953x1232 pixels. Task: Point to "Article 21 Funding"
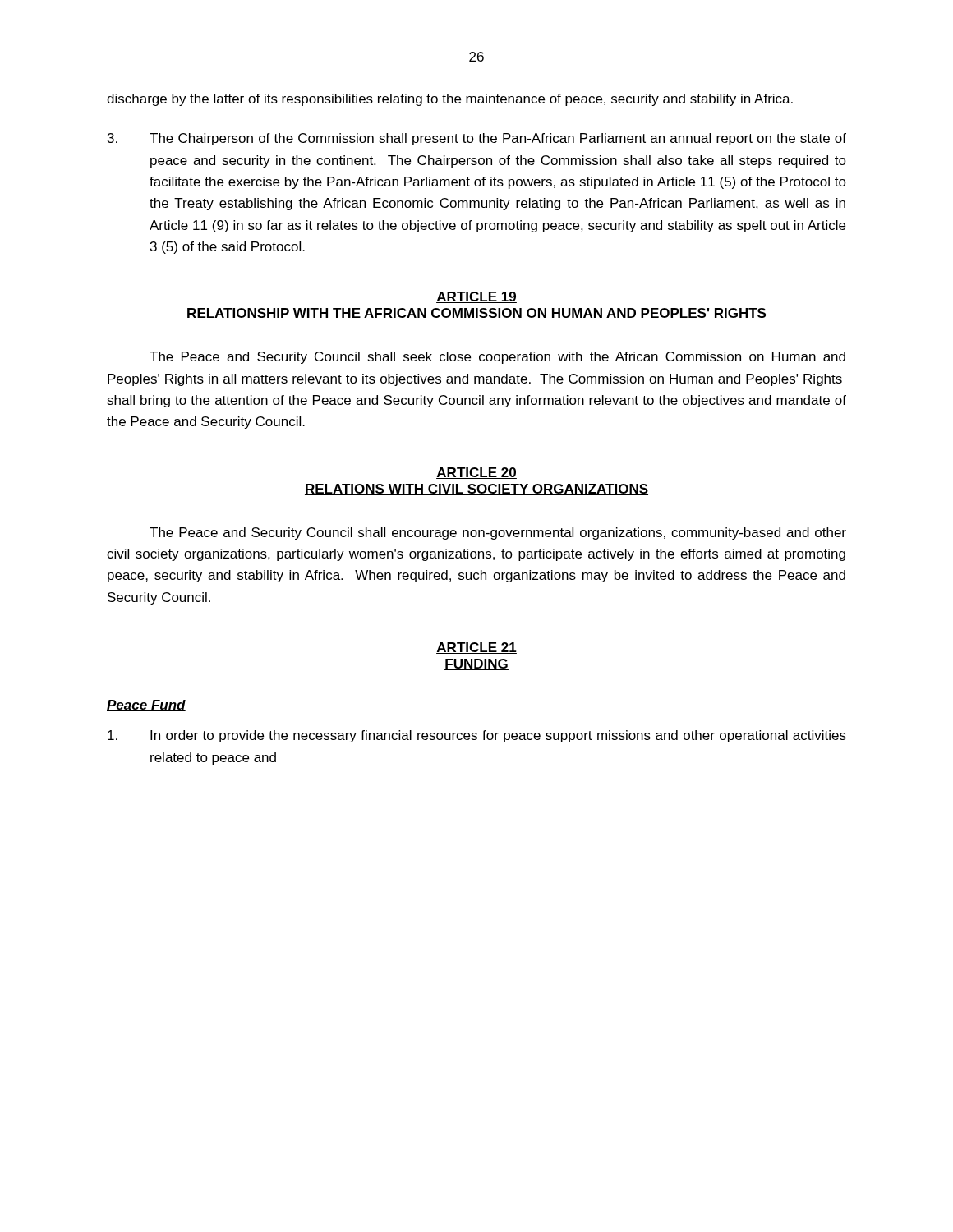[x=476, y=656]
